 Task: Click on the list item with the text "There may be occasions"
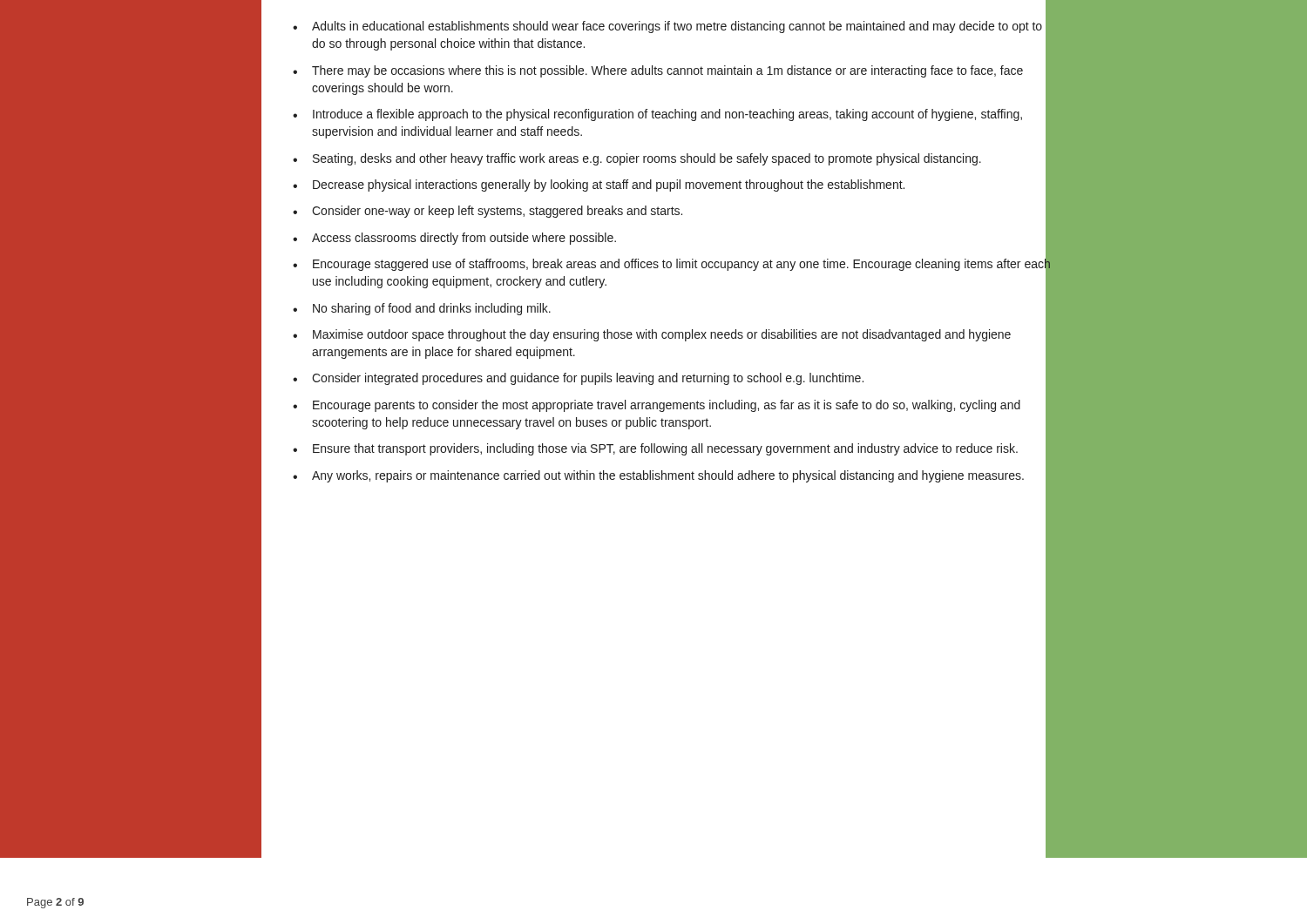pyautogui.click(x=668, y=79)
